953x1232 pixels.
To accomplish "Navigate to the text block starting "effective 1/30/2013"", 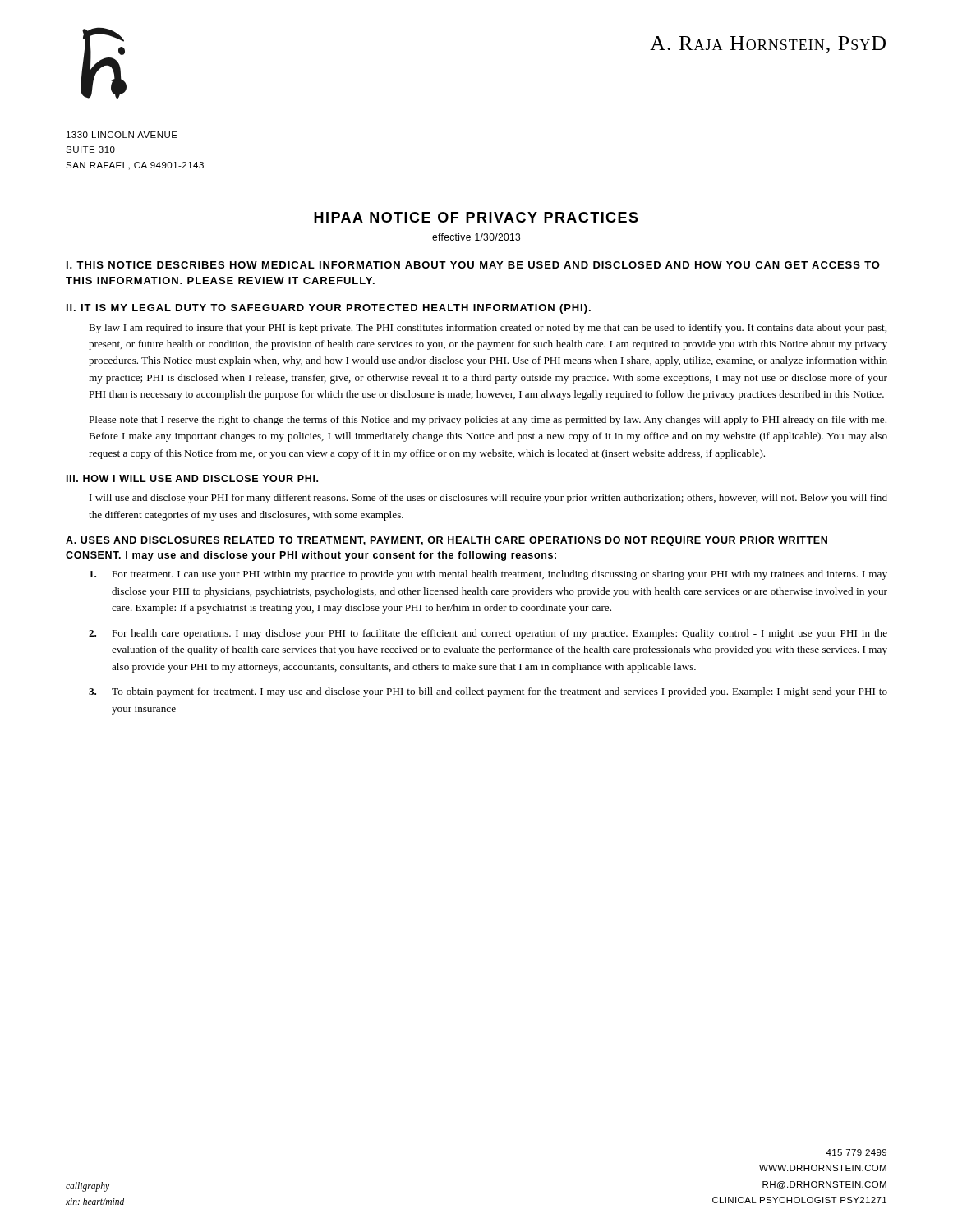I will (x=476, y=237).
